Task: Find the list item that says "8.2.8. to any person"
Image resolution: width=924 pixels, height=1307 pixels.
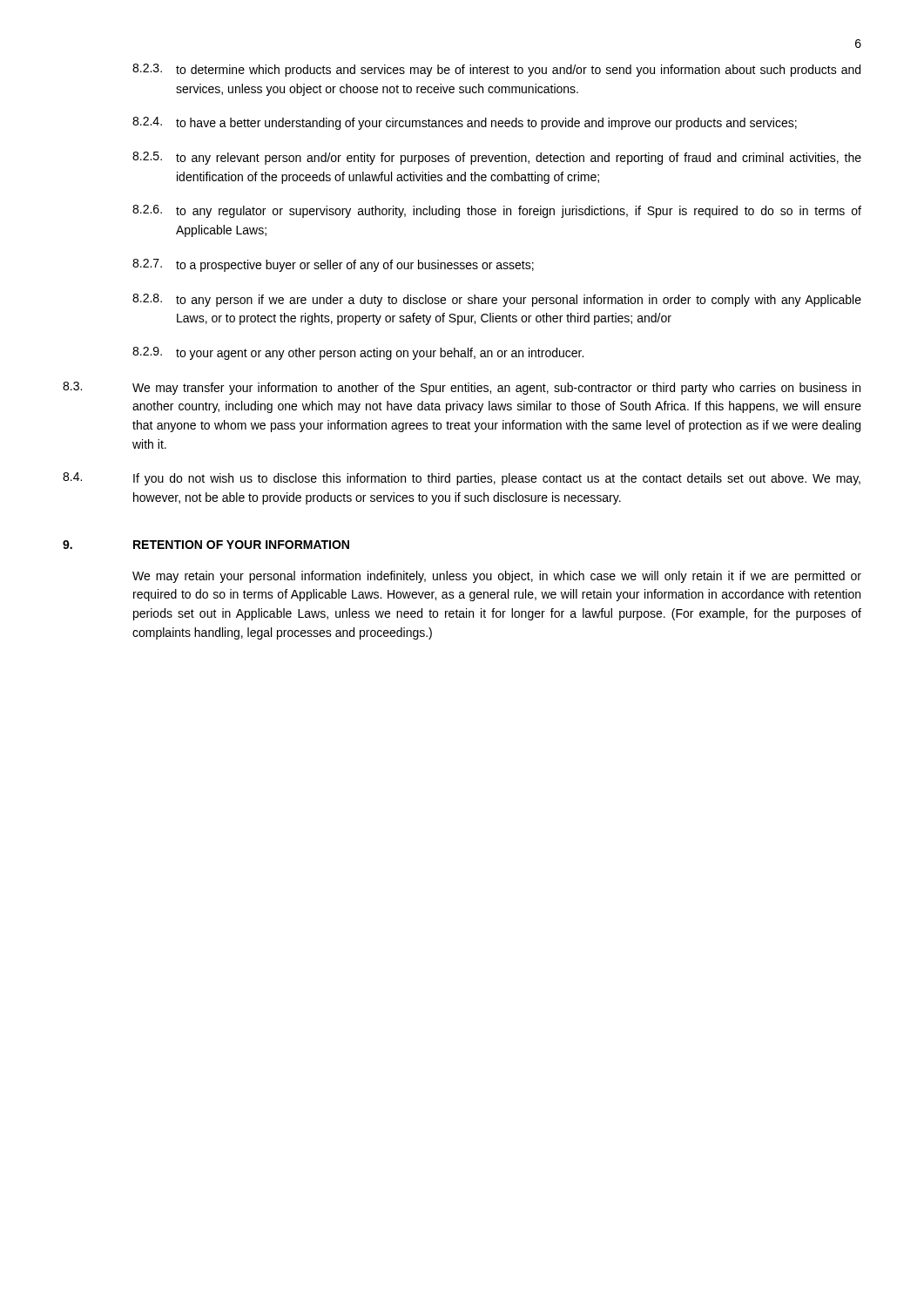Action: (x=462, y=309)
